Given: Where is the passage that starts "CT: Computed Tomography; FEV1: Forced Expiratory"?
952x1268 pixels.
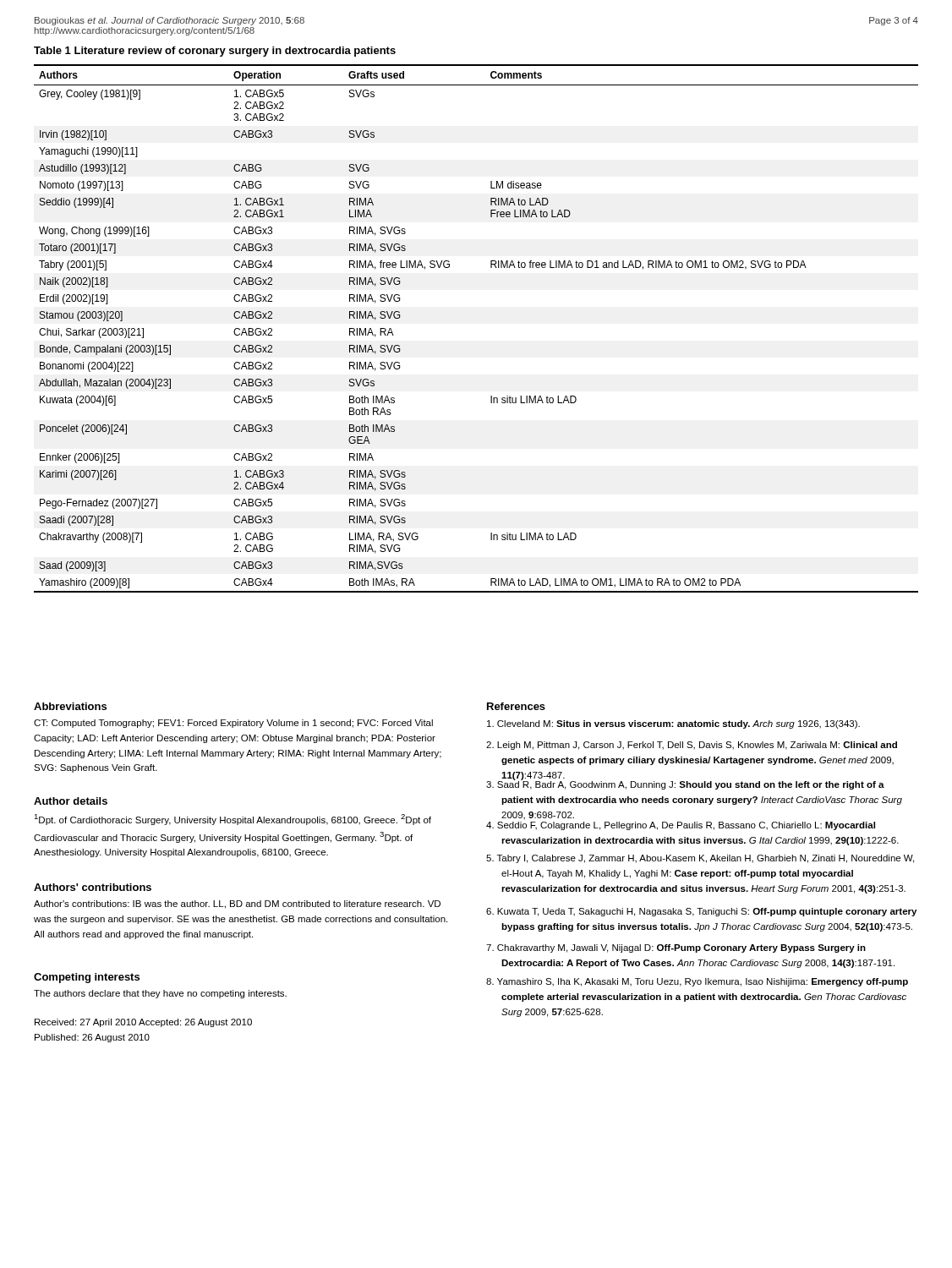Looking at the screenshot, I should [238, 745].
